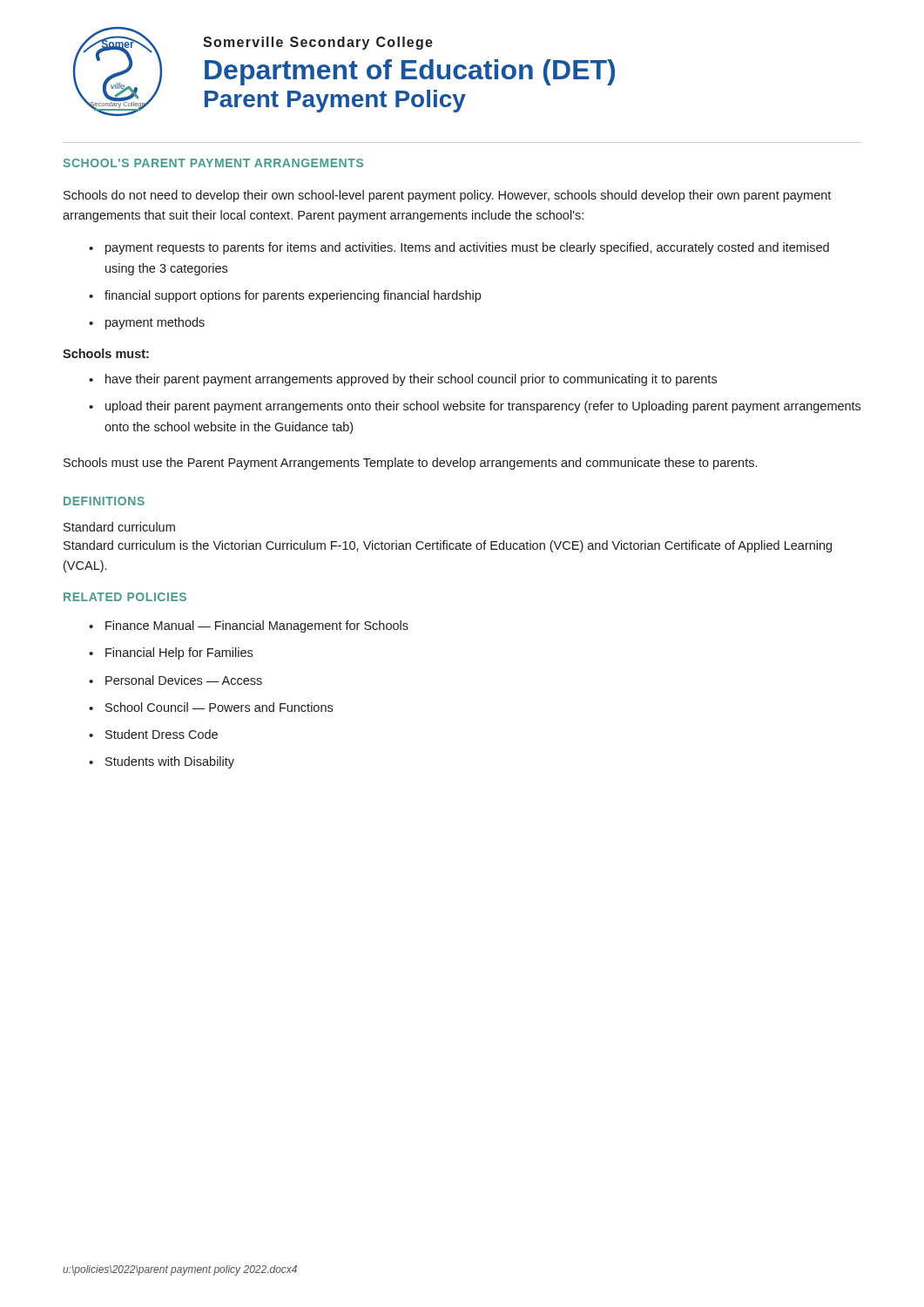Point to the passage starting "Schools do not need to develop"
Image resolution: width=924 pixels, height=1307 pixels.
pyautogui.click(x=447, y=205)
